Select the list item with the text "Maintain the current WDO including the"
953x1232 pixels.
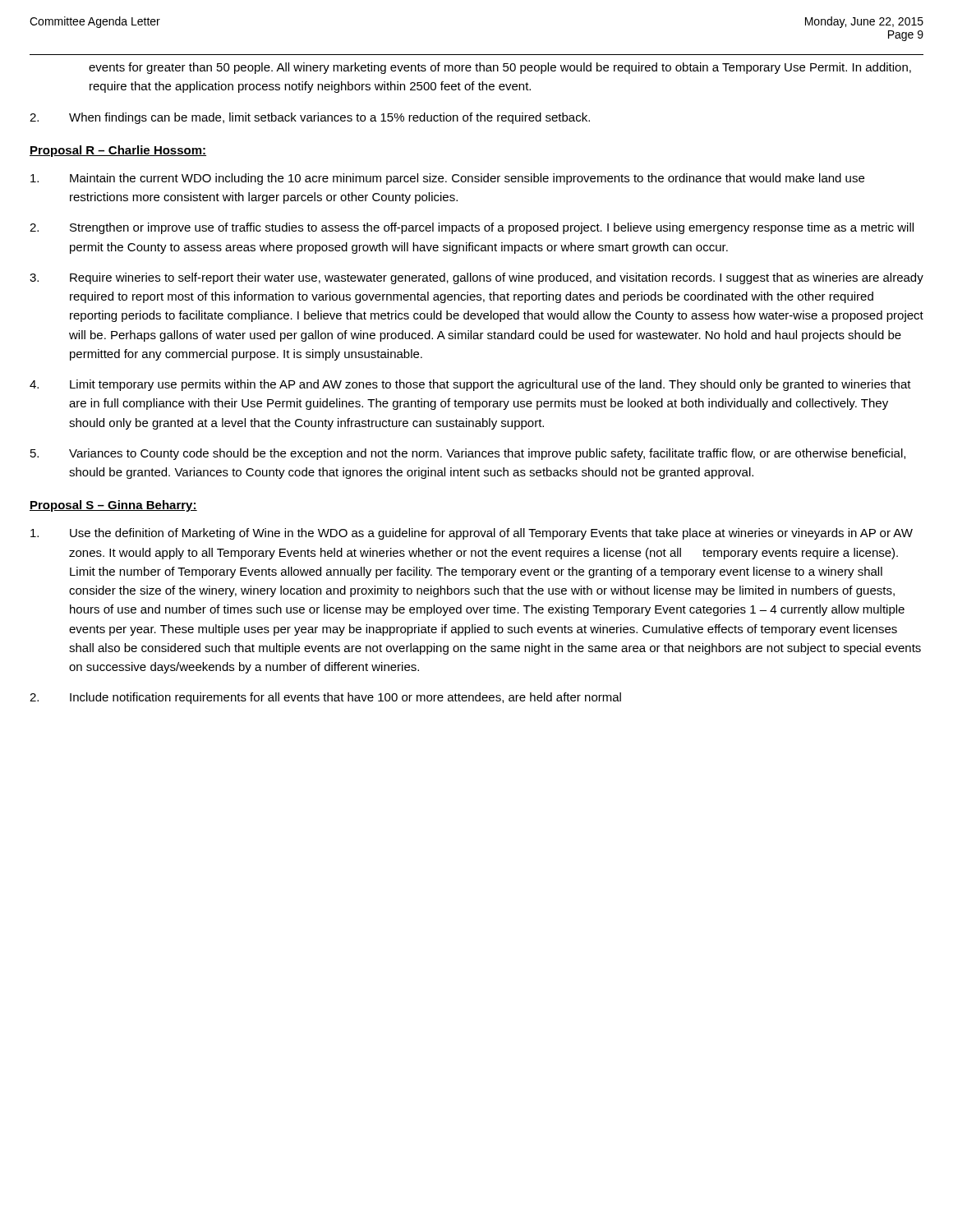476,187
